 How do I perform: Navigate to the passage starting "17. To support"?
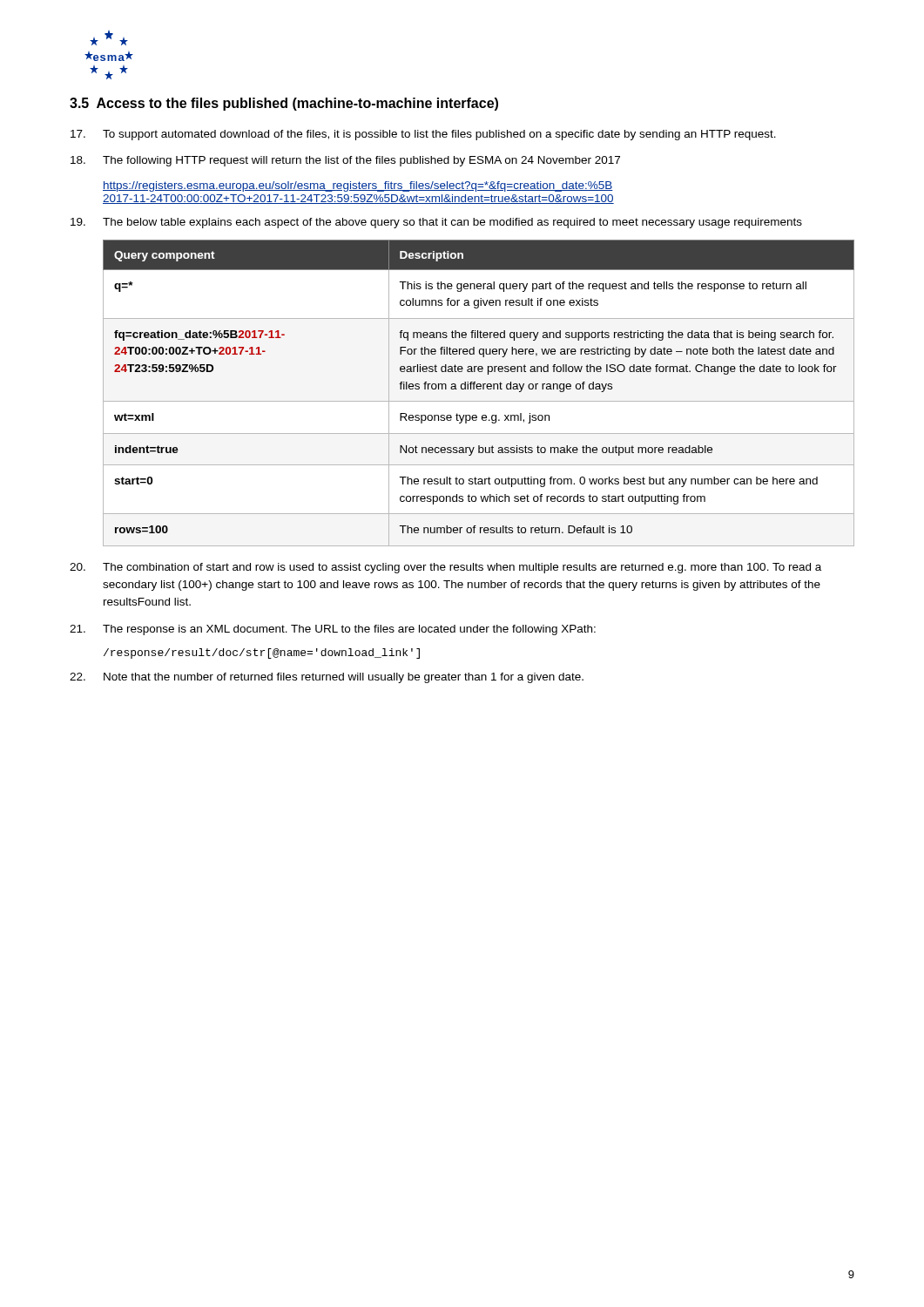462,134
